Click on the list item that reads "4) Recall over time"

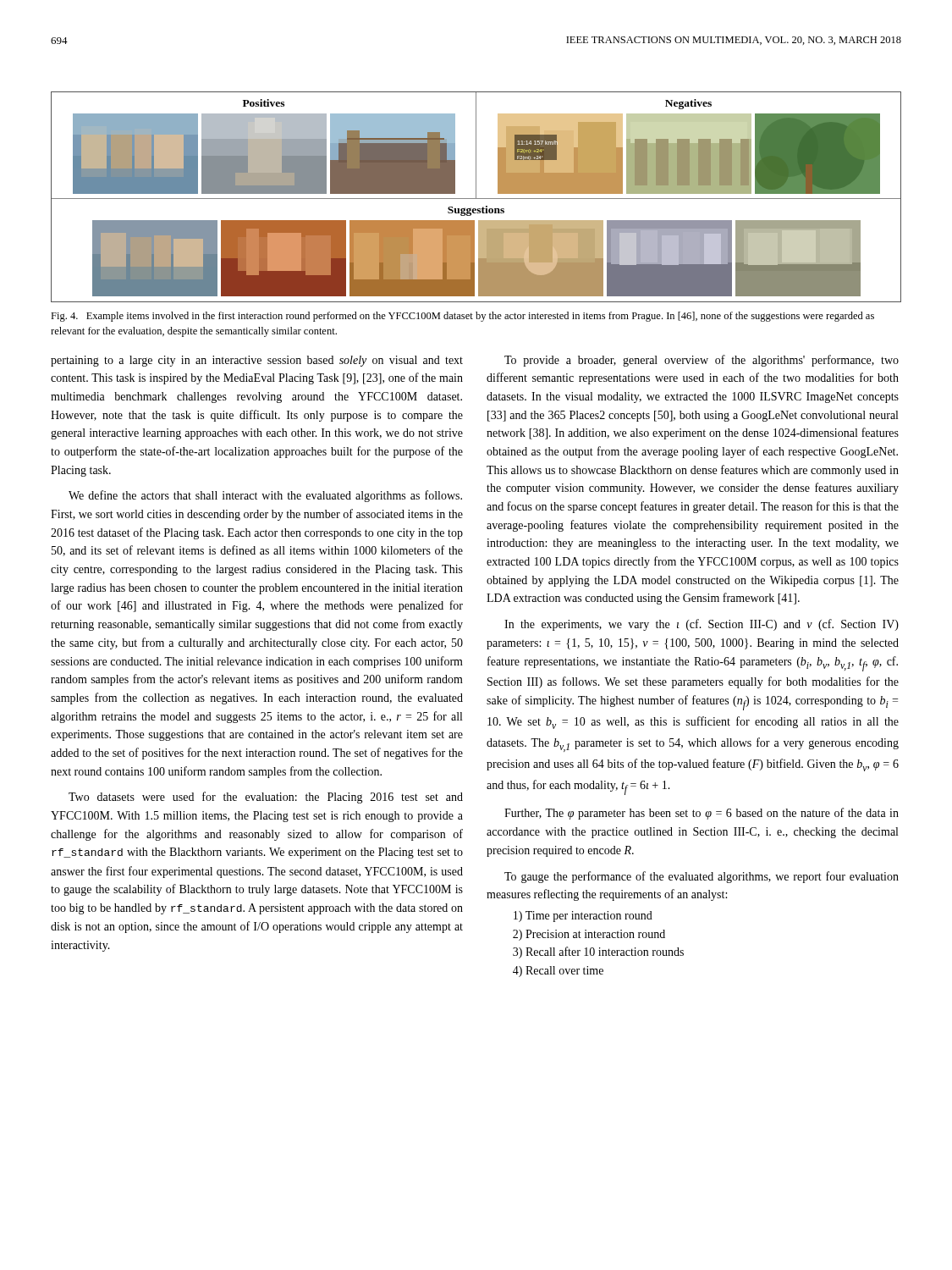click(x=558, y=971)
